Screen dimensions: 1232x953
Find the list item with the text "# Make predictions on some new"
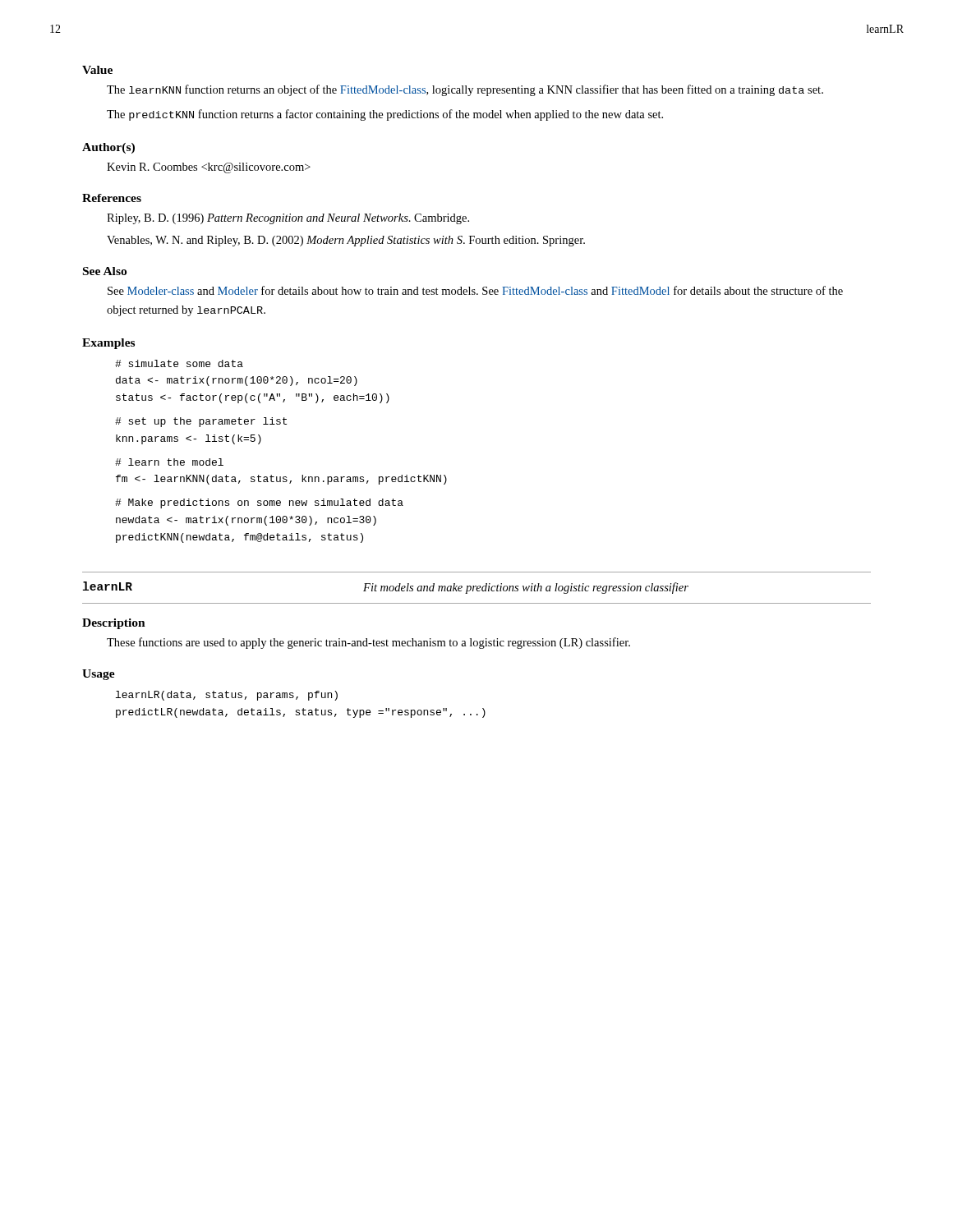coord(259,520)
